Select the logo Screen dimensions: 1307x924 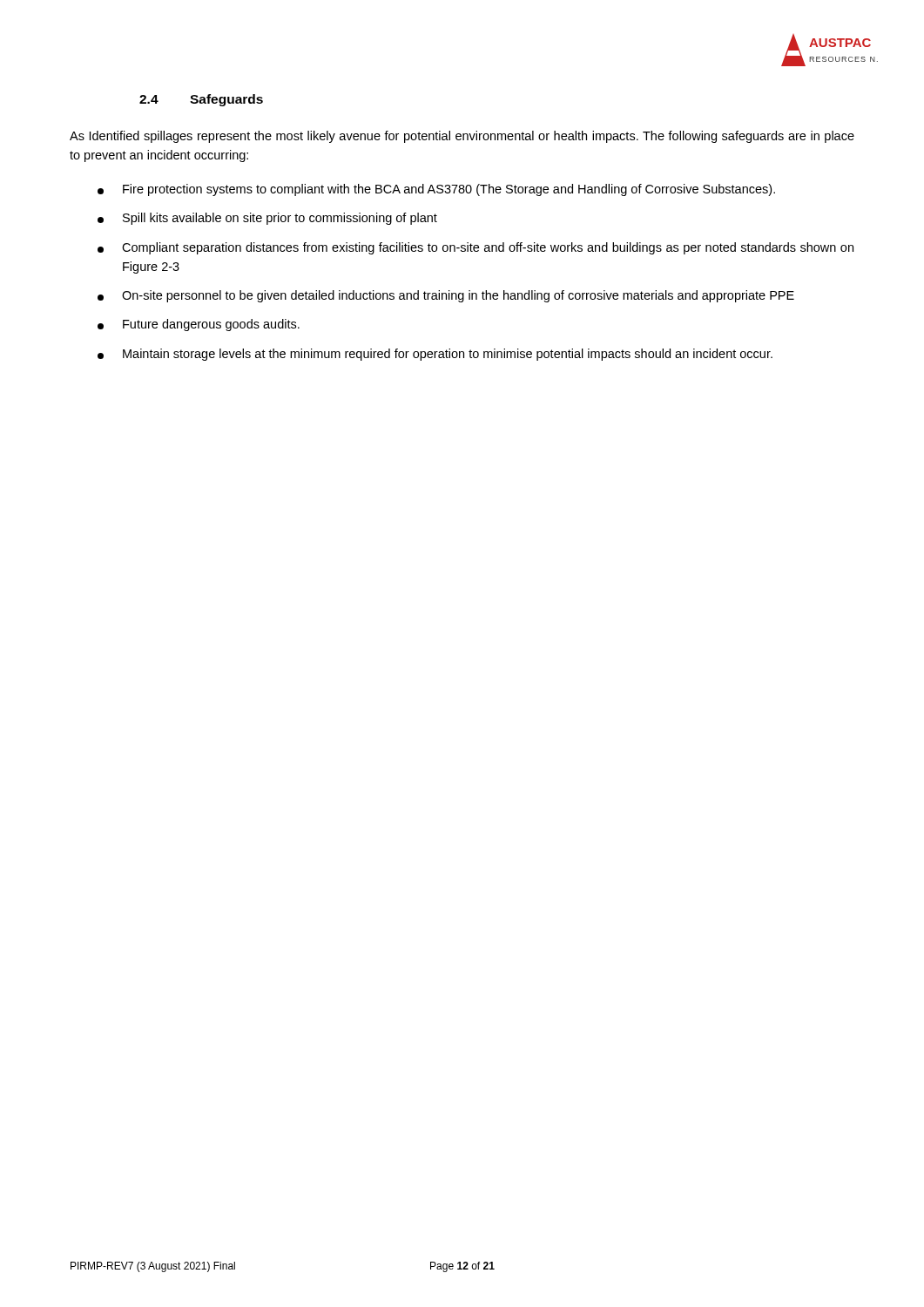pos(822,51)
